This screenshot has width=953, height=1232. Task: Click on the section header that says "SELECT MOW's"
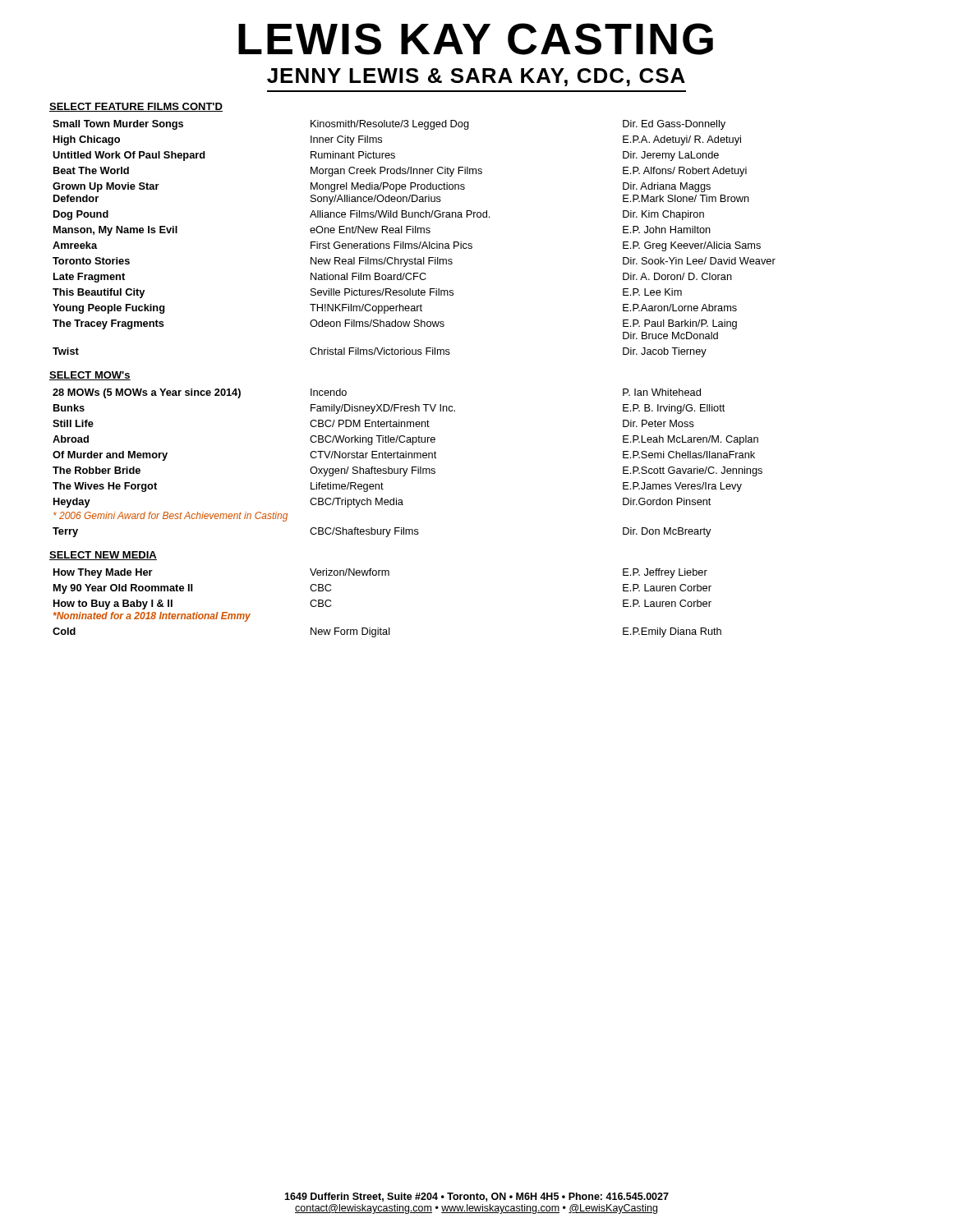pos(90,375)
